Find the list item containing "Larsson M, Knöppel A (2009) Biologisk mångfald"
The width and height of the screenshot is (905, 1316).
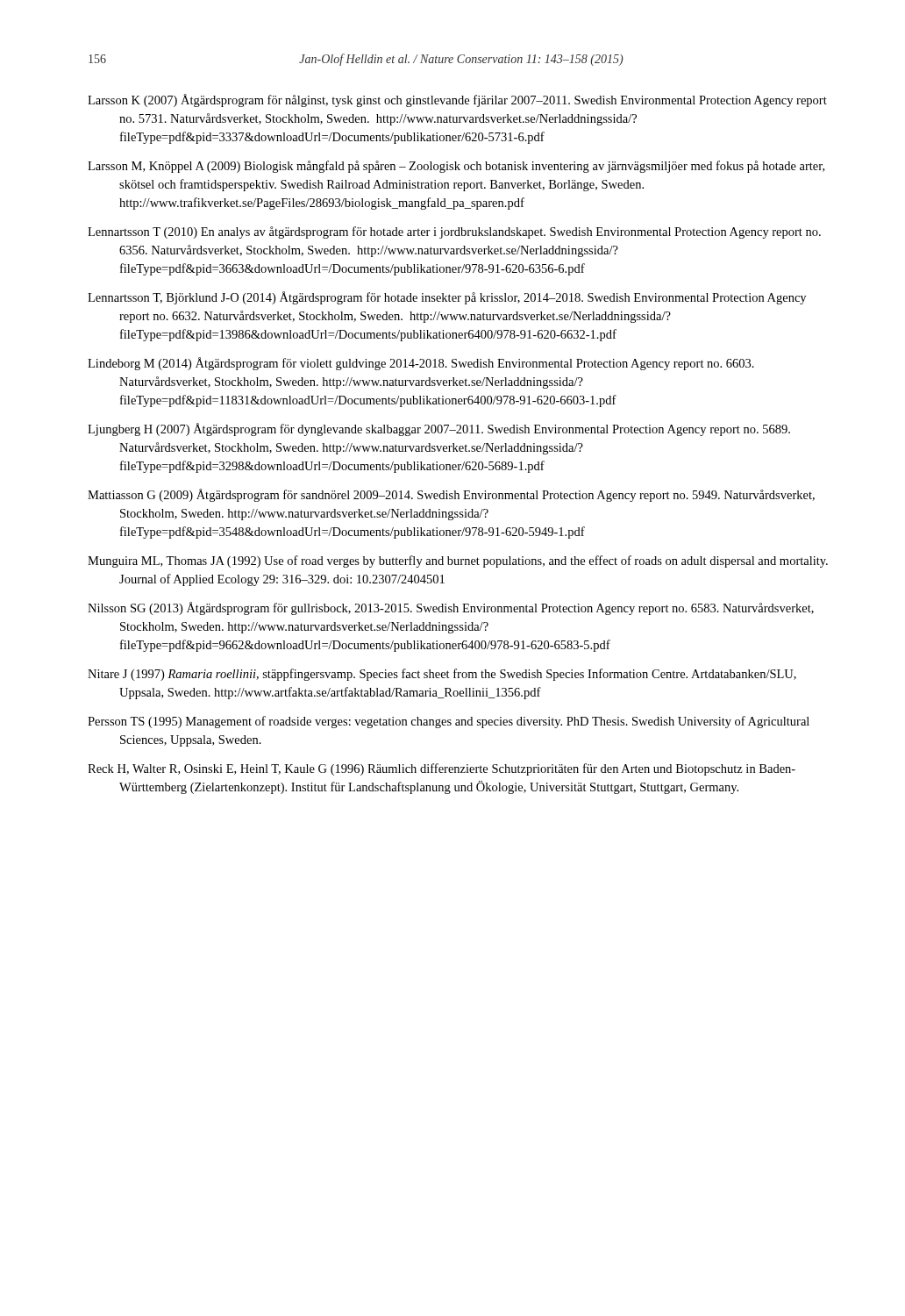click(456, 184)
